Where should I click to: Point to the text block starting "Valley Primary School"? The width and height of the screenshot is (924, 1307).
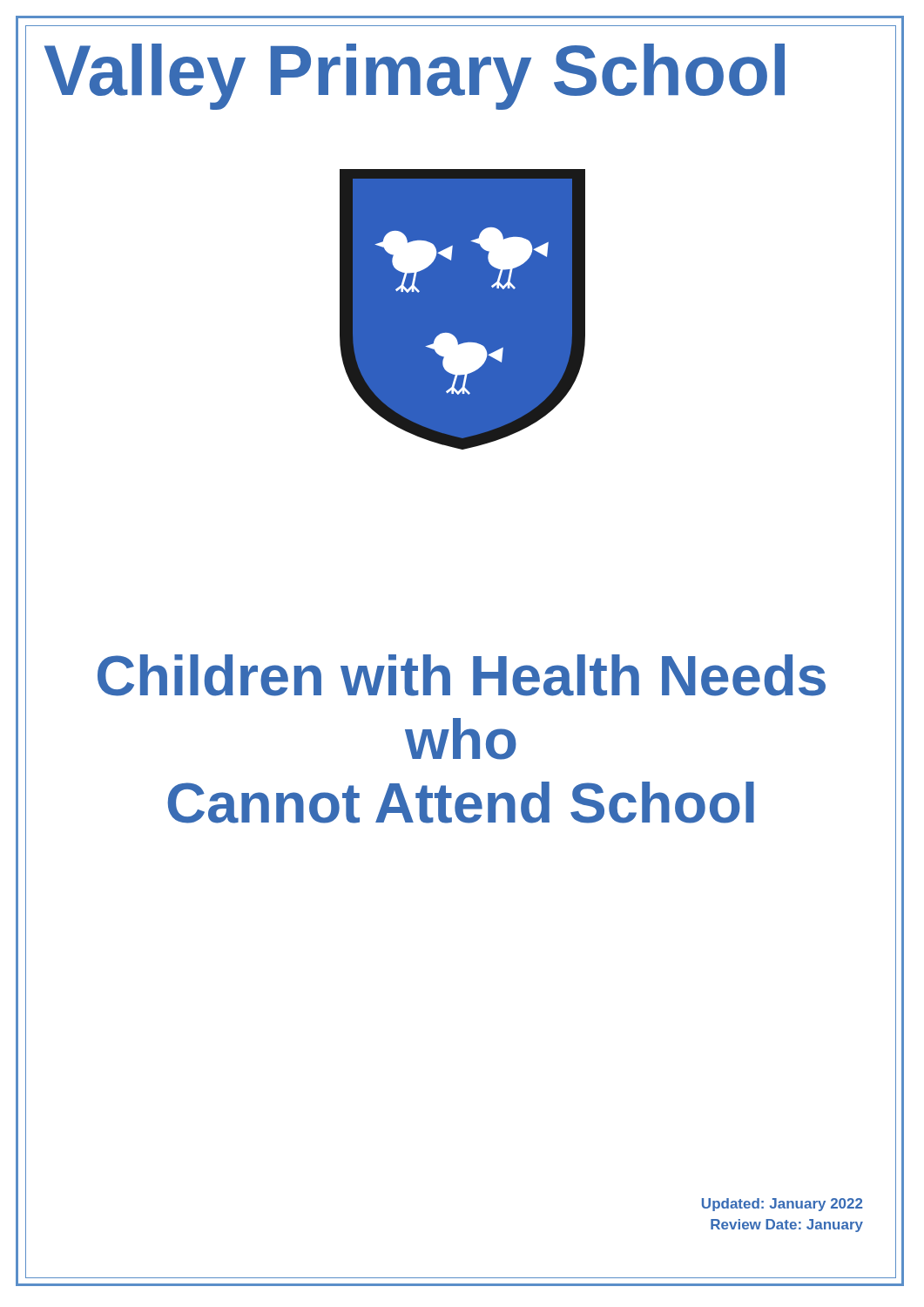tap(462, 71)
